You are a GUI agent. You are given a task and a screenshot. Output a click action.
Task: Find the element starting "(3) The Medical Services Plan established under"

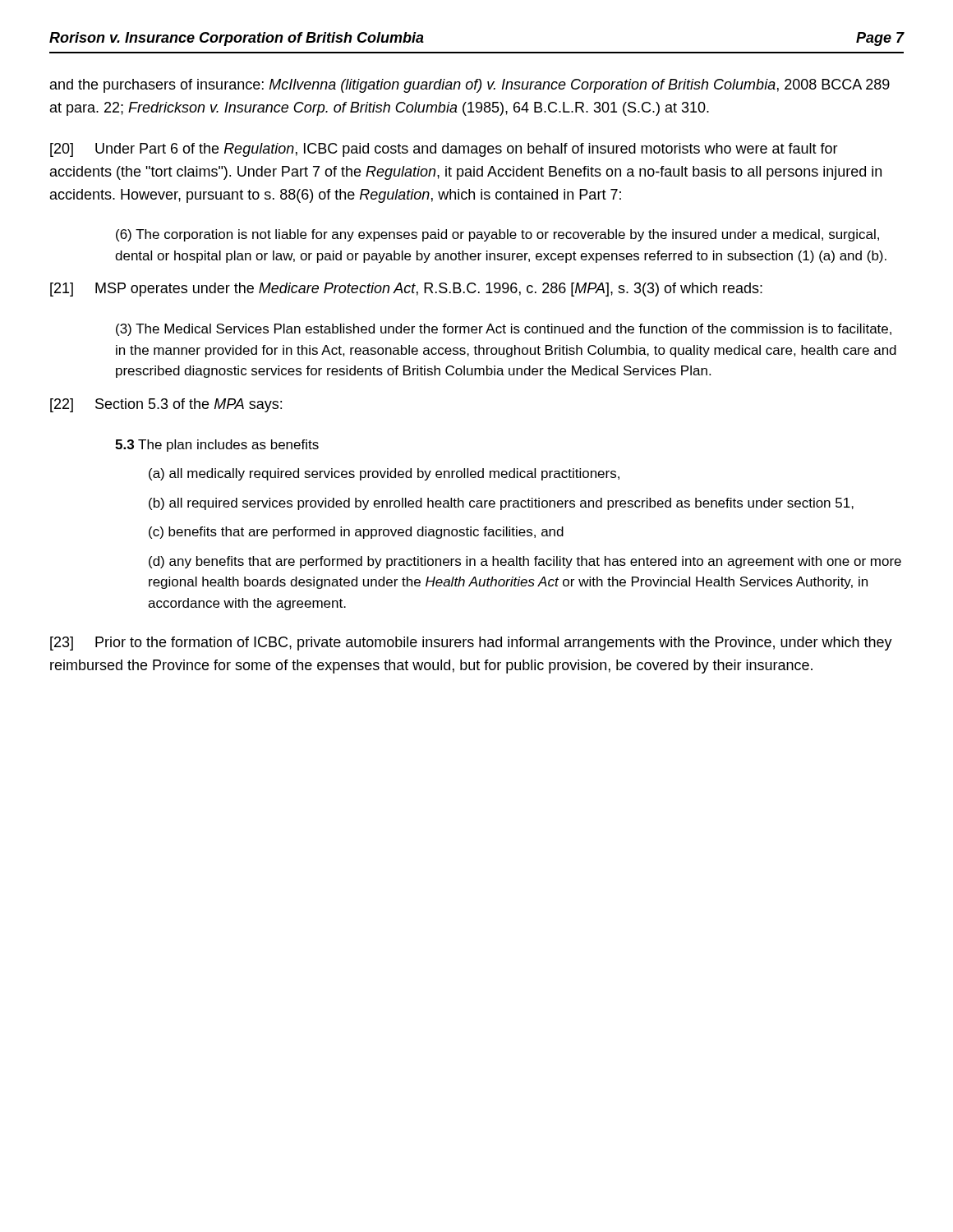pos(509,350)
